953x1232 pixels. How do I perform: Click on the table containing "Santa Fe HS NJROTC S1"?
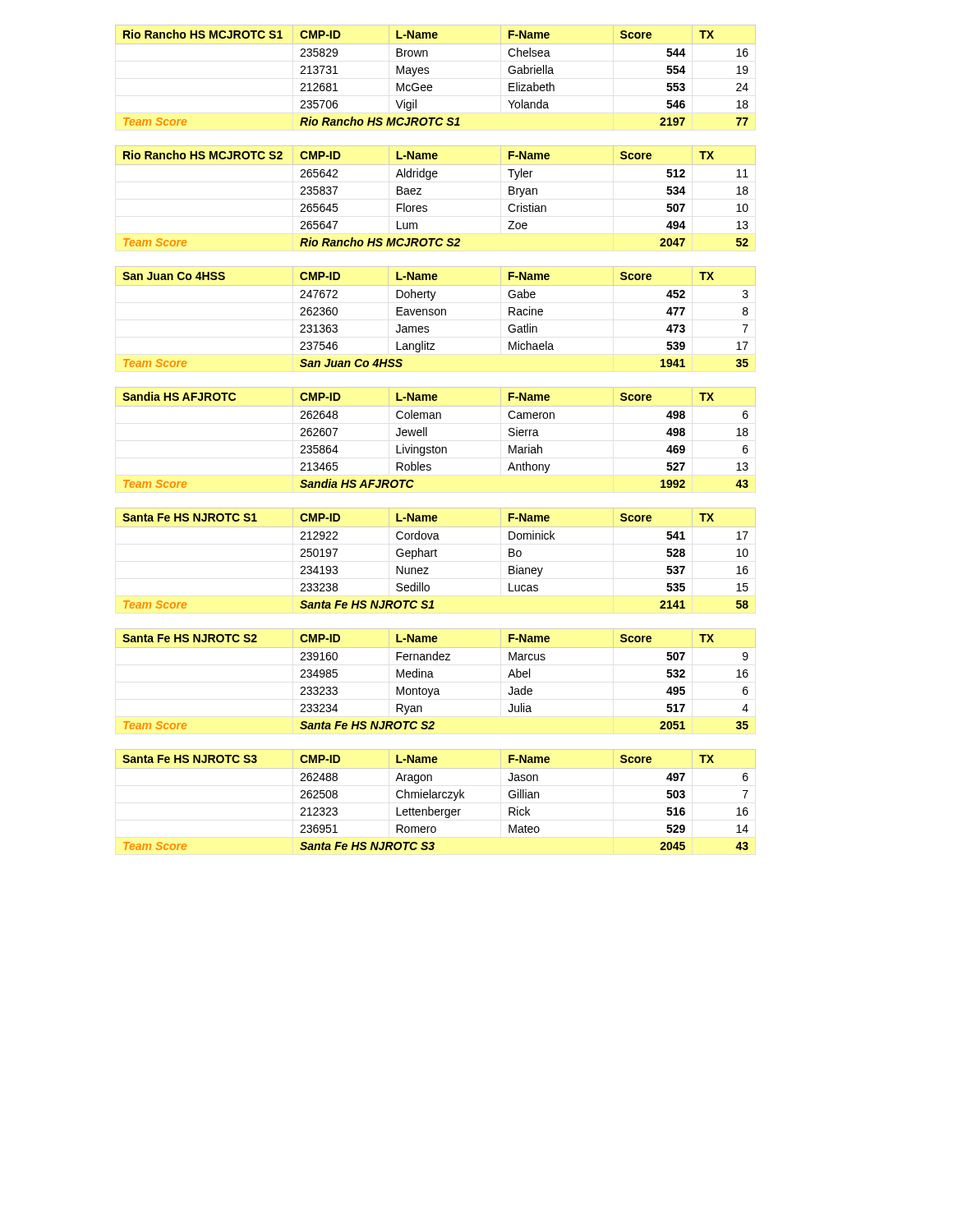(476, 561)
